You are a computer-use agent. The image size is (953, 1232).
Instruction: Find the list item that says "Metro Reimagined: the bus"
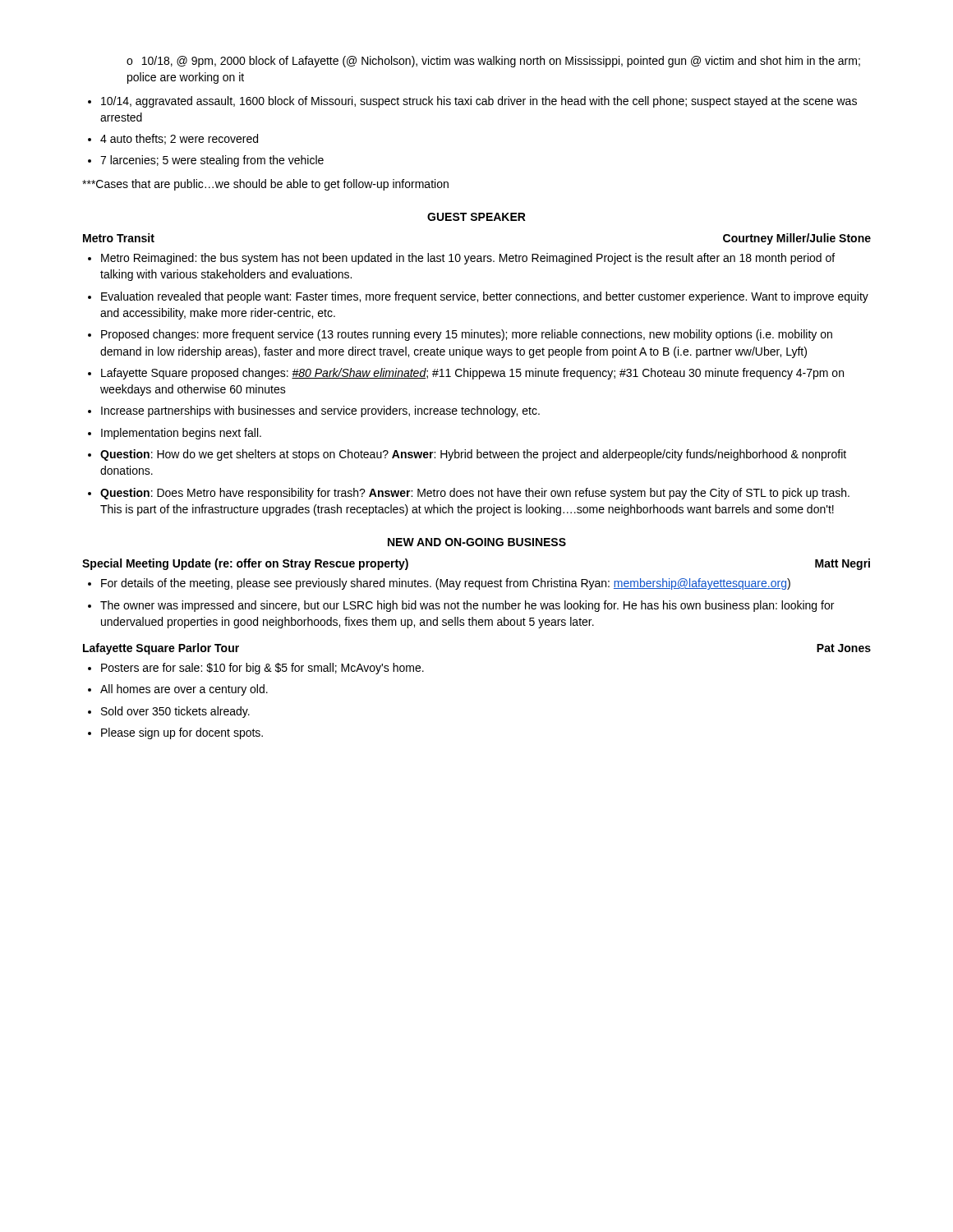coord(486,266)
